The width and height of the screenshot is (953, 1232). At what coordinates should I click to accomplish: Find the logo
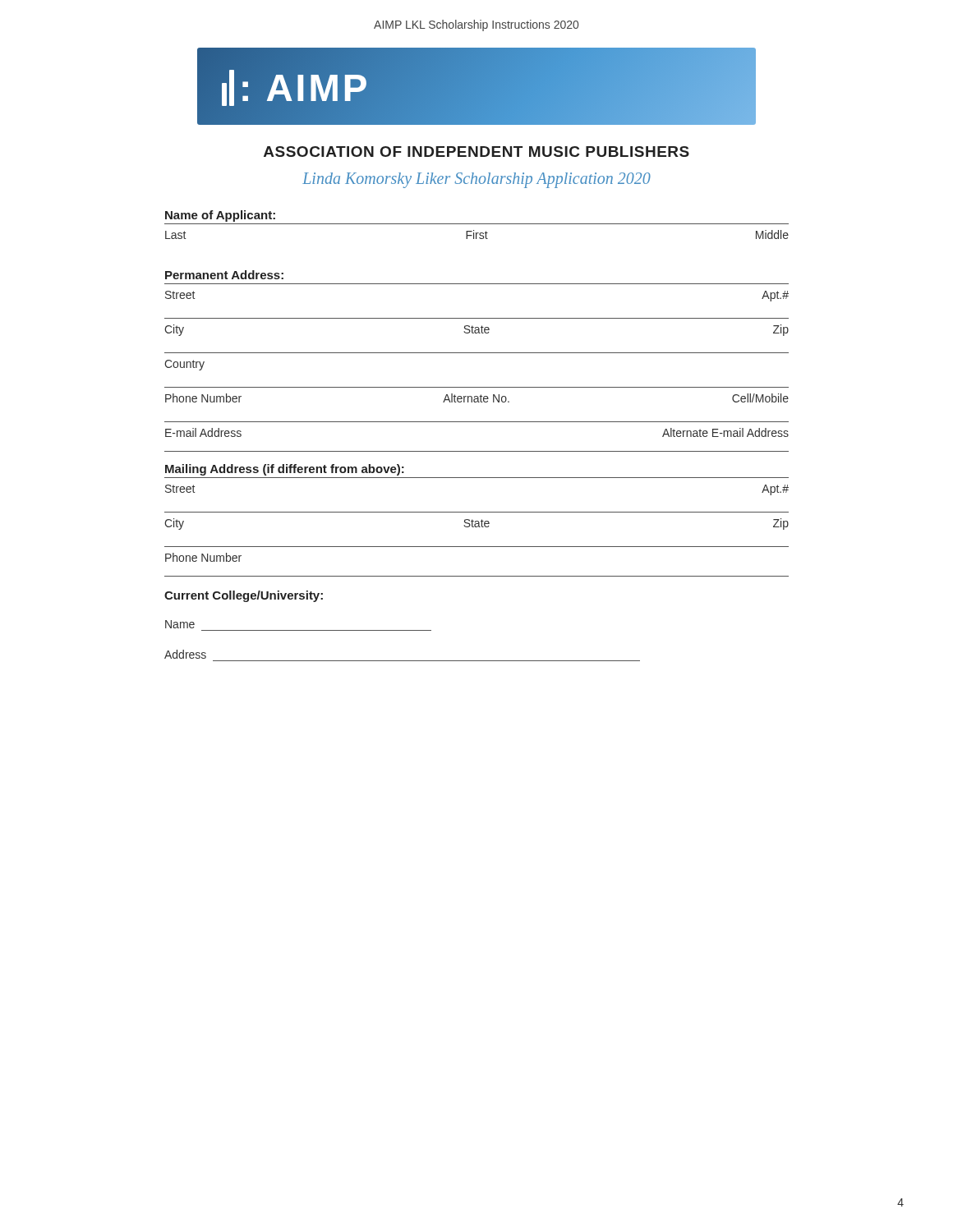click(476, 86)
